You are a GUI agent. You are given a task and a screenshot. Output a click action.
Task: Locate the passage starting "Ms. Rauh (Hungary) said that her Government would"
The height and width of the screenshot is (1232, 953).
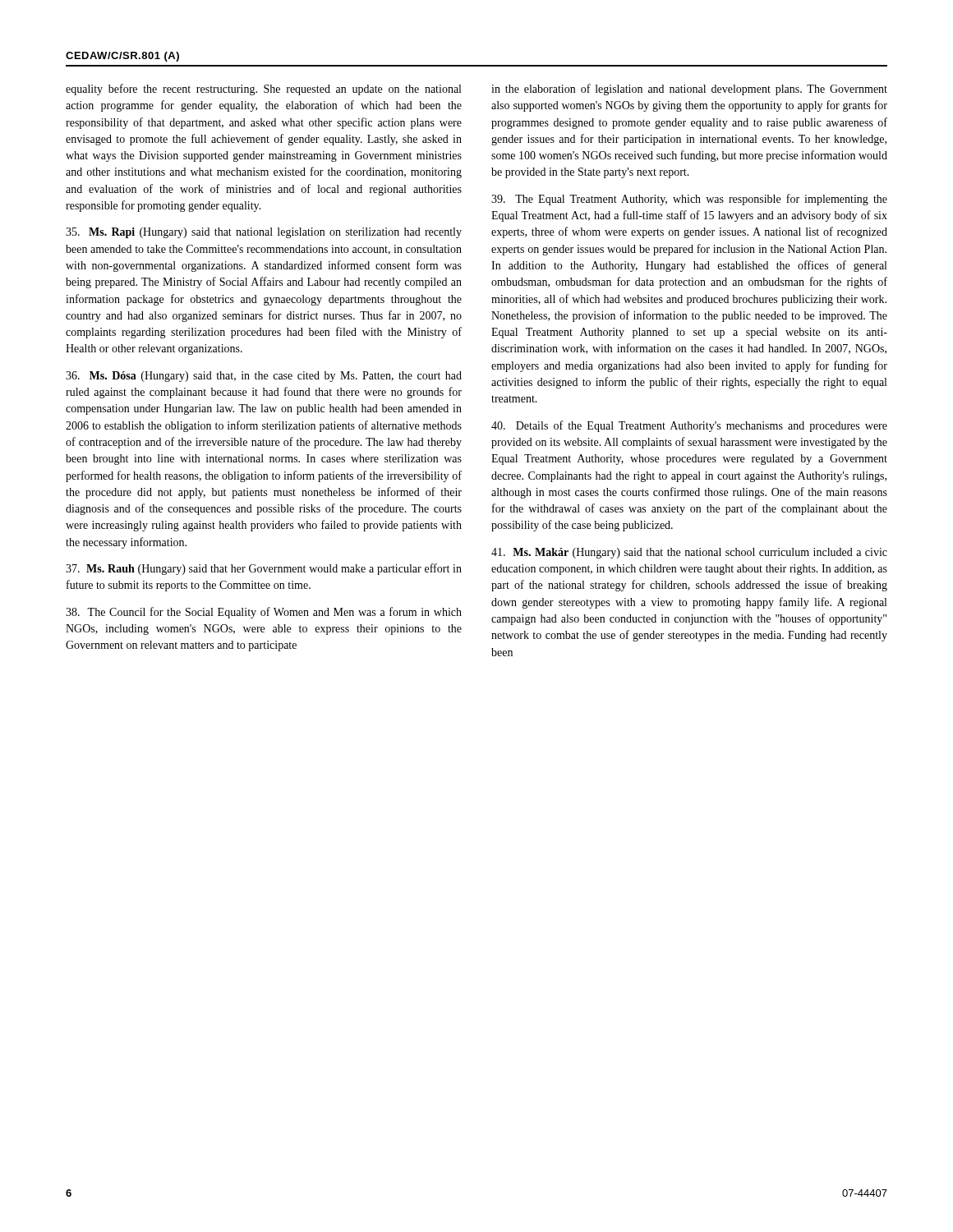[264, 578]
